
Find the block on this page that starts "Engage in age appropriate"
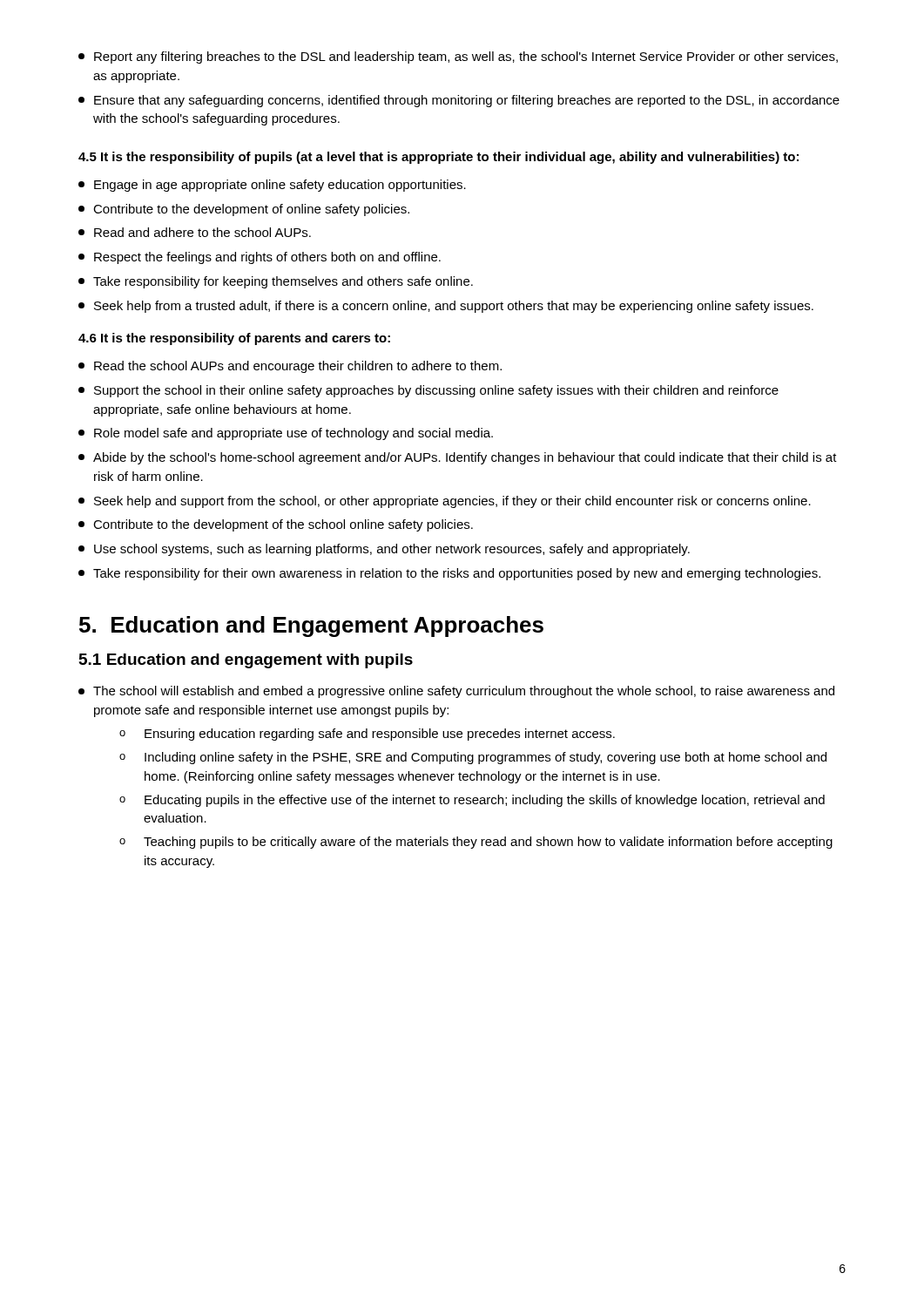pyautogui.click(x=272, y=184)
